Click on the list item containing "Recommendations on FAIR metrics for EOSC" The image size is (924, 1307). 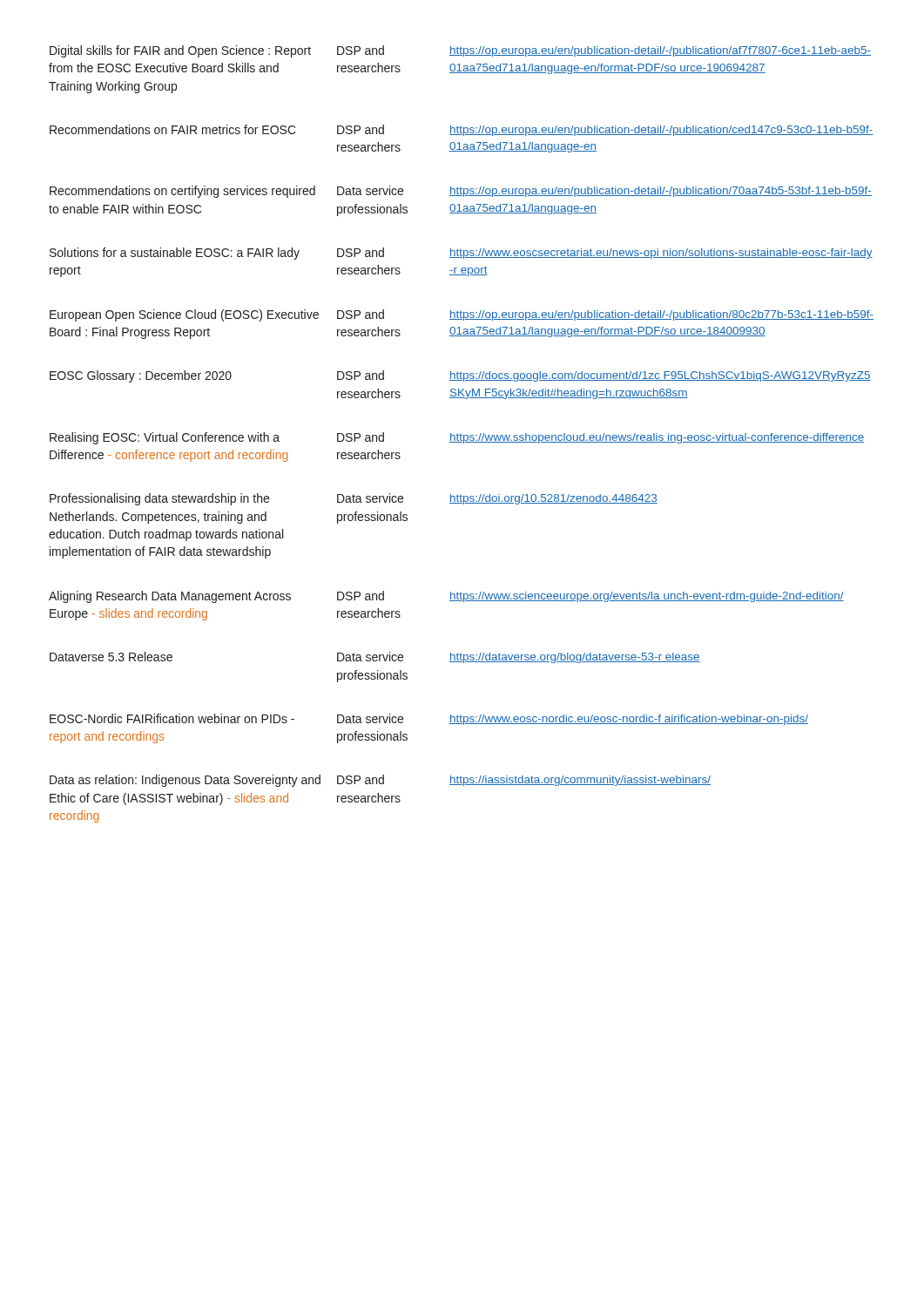coord(172,130)
